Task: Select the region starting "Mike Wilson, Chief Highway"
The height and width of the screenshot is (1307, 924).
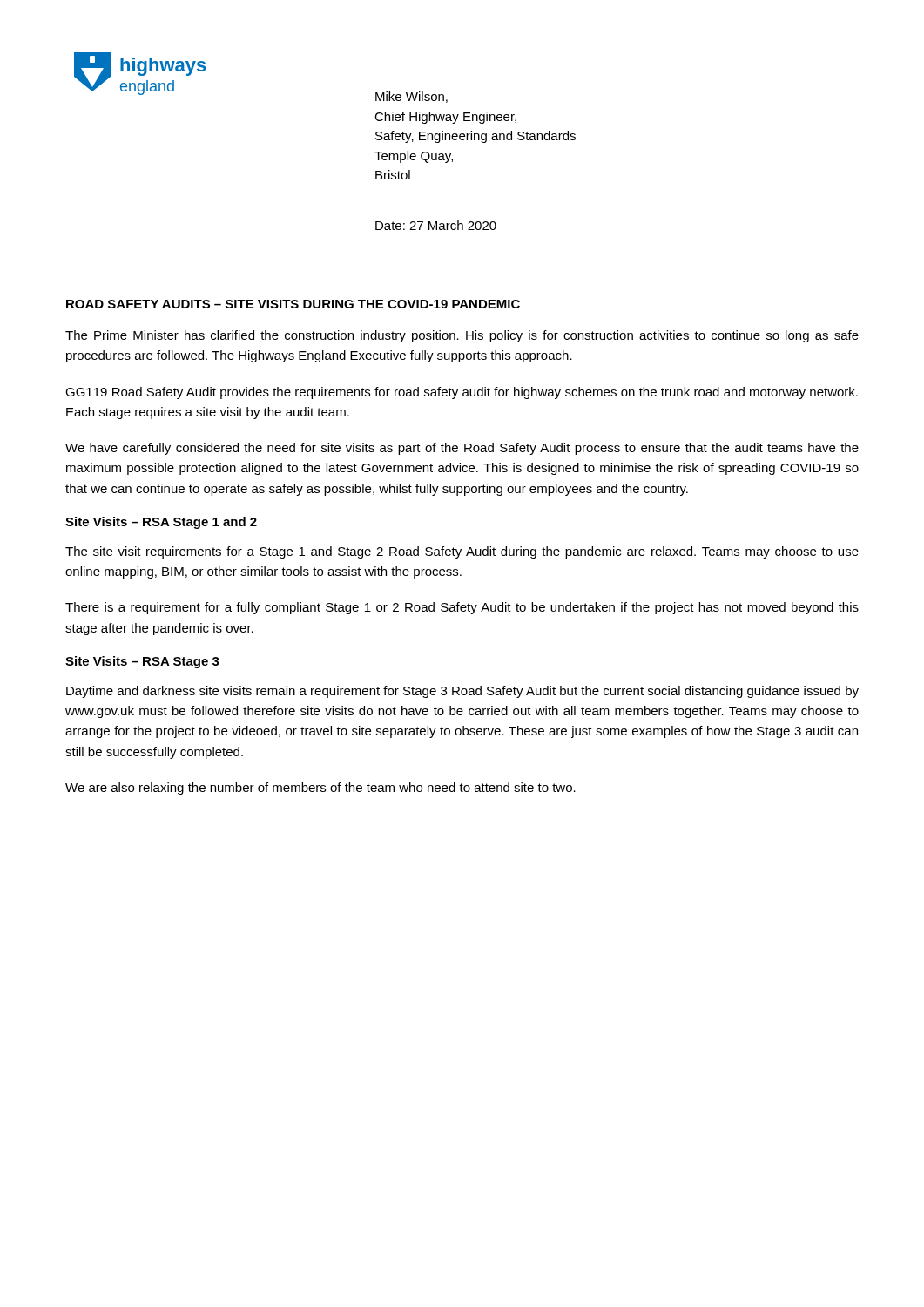Action: point(475,135)
